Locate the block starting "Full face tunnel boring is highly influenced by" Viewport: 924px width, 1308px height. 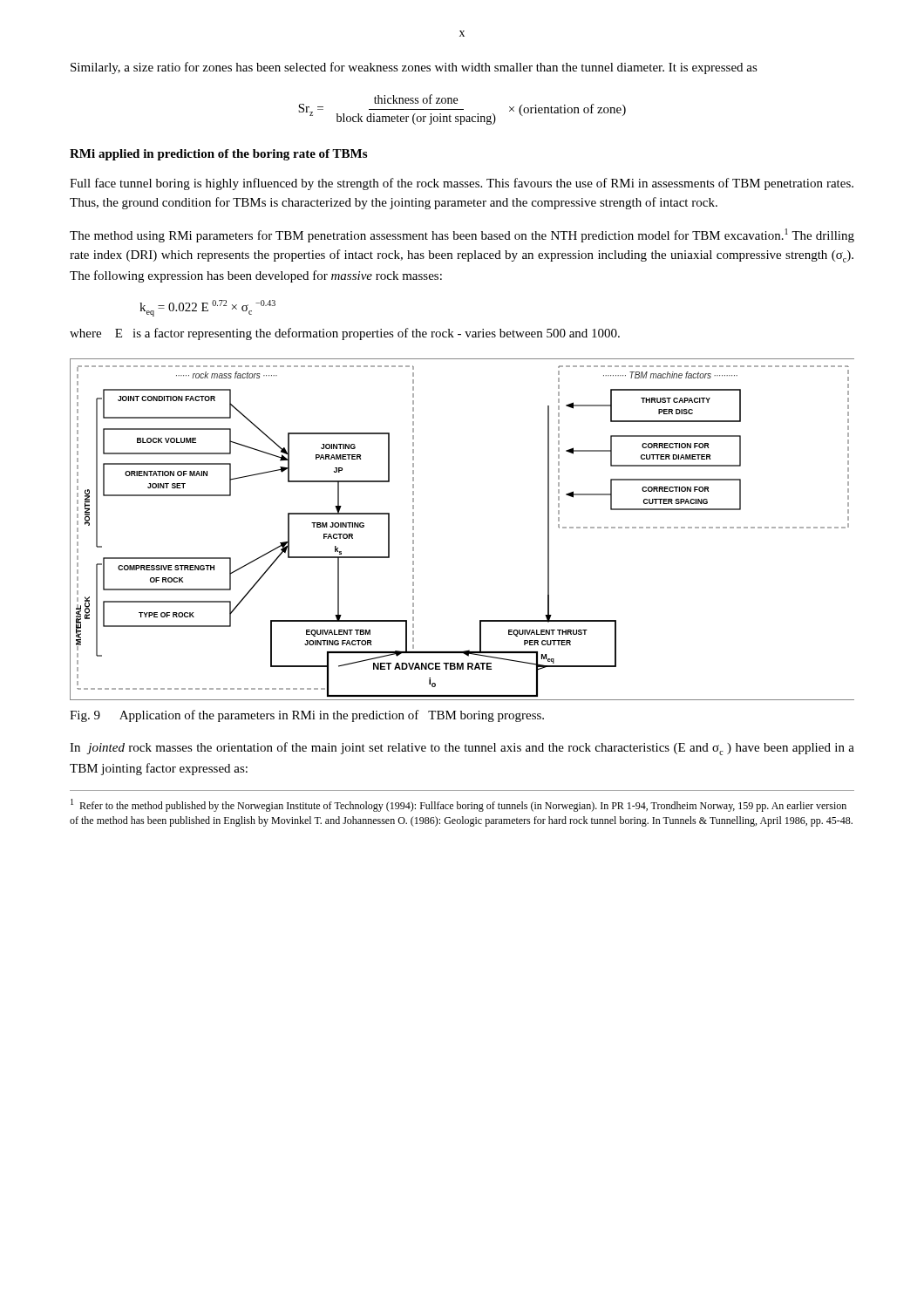pyautogui.click(x=462, y=192)
